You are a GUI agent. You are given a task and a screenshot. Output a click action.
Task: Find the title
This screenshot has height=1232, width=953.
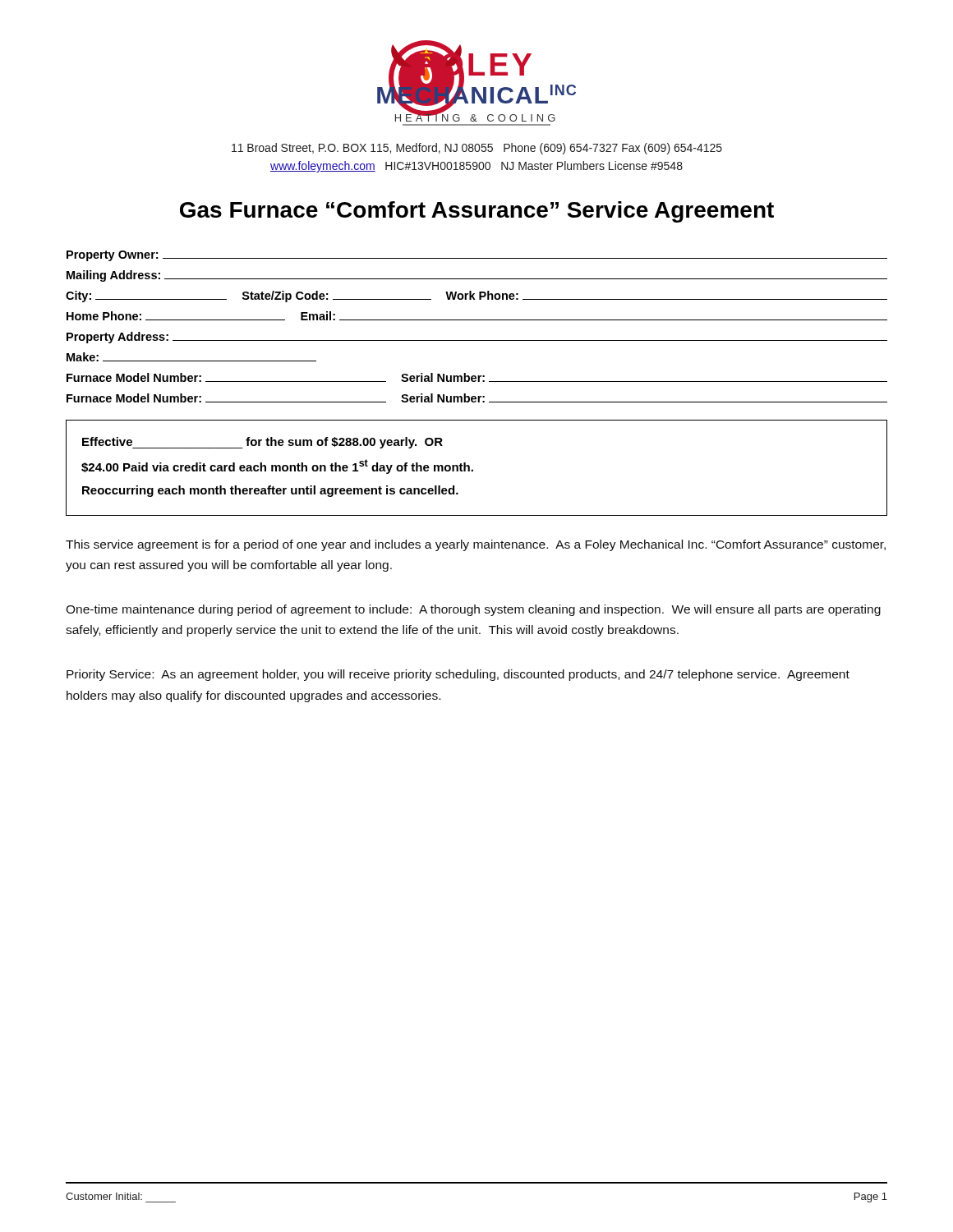[476, 210]
